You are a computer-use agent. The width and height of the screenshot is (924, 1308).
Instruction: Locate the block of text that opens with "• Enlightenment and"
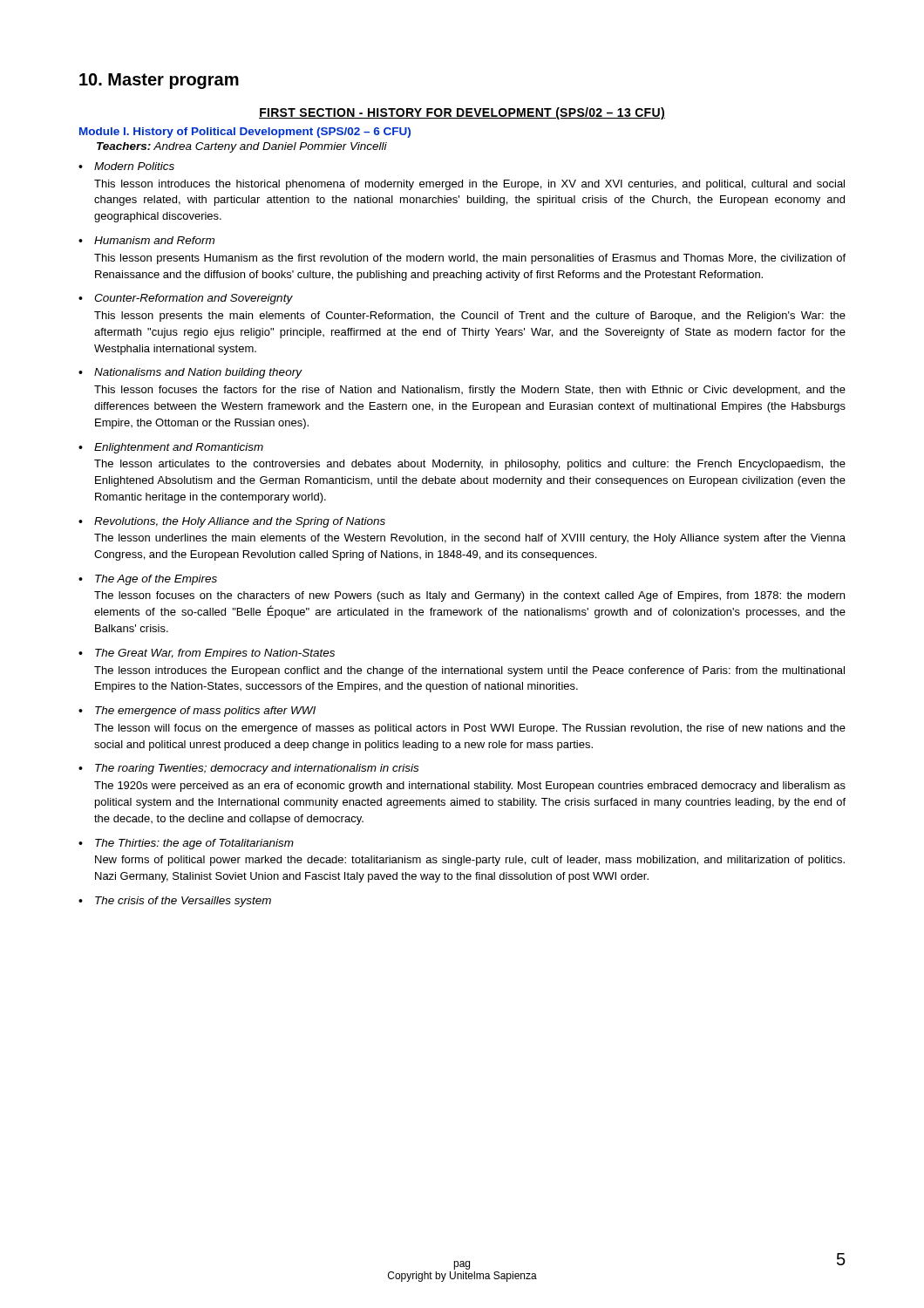(462, 472)
